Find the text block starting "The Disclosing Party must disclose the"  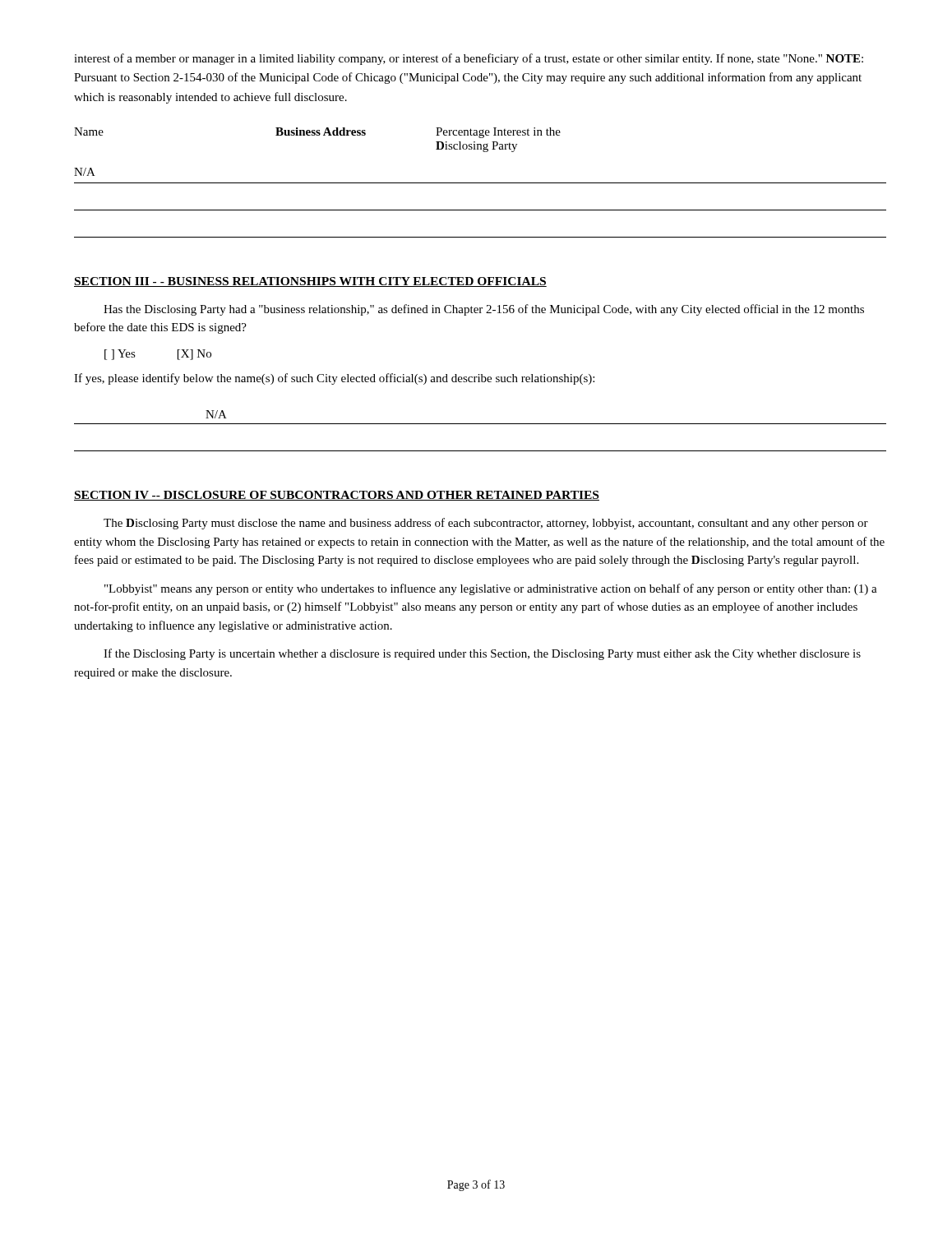point(479,541)
